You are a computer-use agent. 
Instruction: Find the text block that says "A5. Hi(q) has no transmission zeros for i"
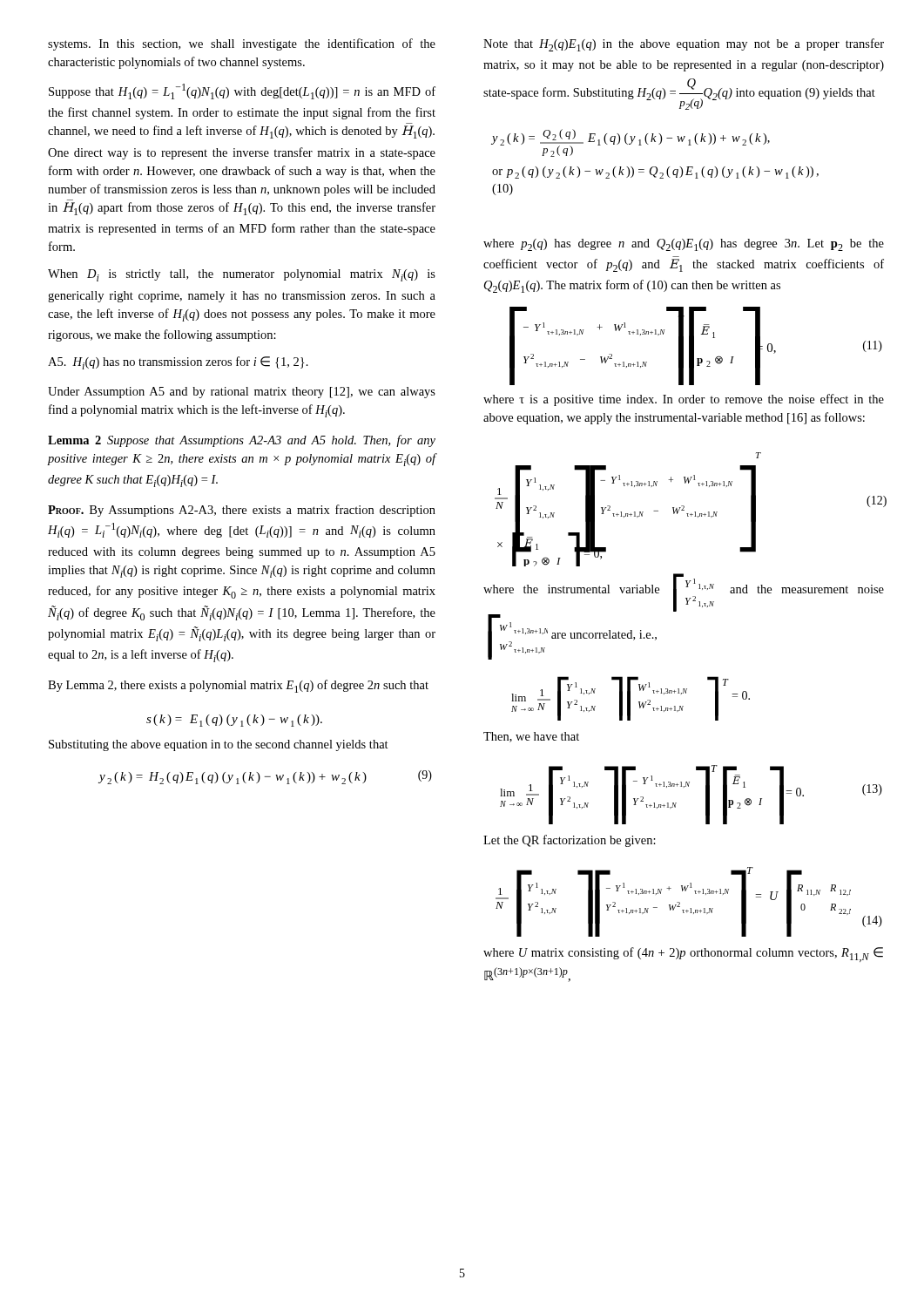click(242, 363)
